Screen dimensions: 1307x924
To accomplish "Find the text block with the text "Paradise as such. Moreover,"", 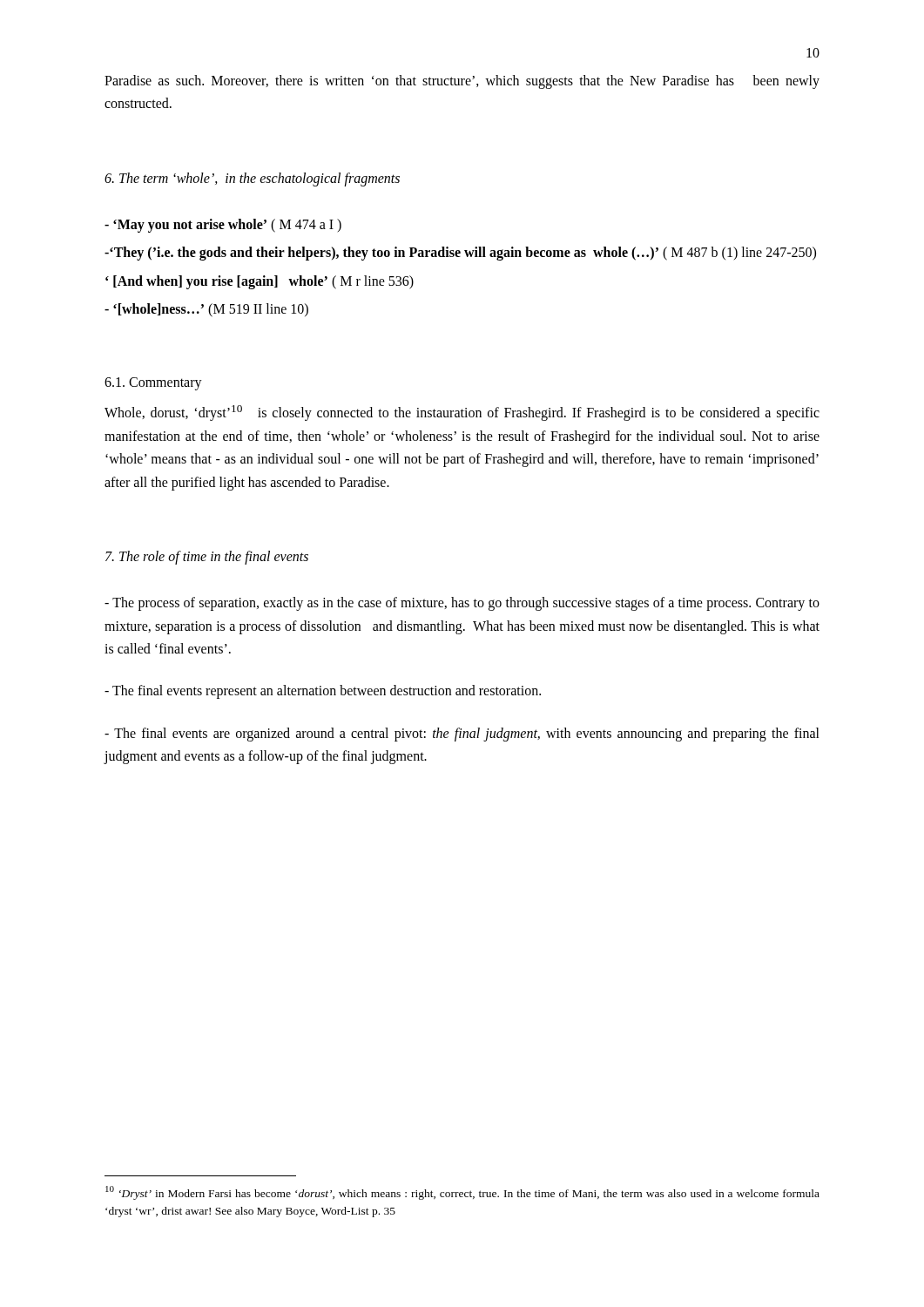I will [x=462, y=92].
